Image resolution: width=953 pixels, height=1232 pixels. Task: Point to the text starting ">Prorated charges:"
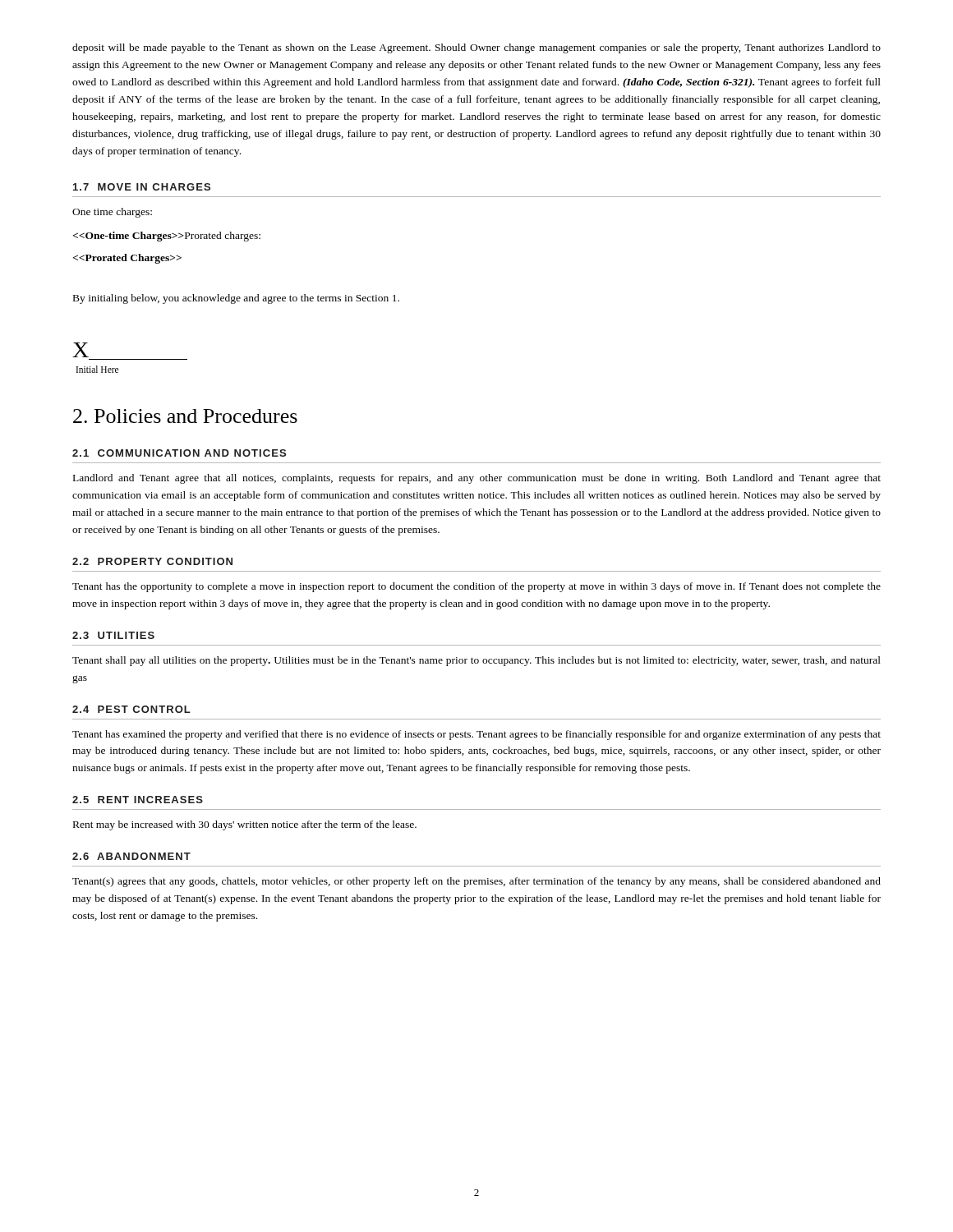pos(167,236)
